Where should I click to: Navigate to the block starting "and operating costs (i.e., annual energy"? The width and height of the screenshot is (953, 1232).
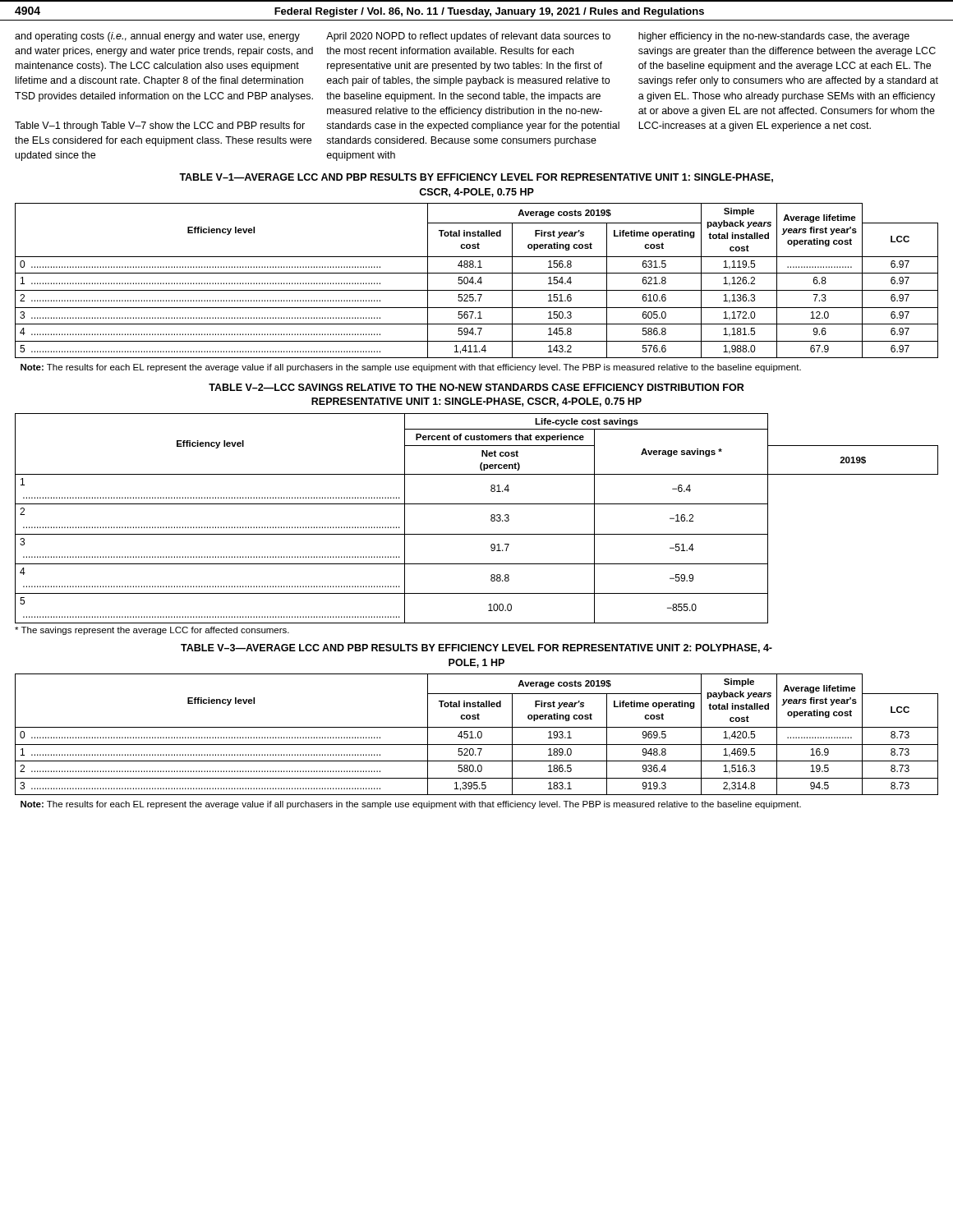coord(164,96)
